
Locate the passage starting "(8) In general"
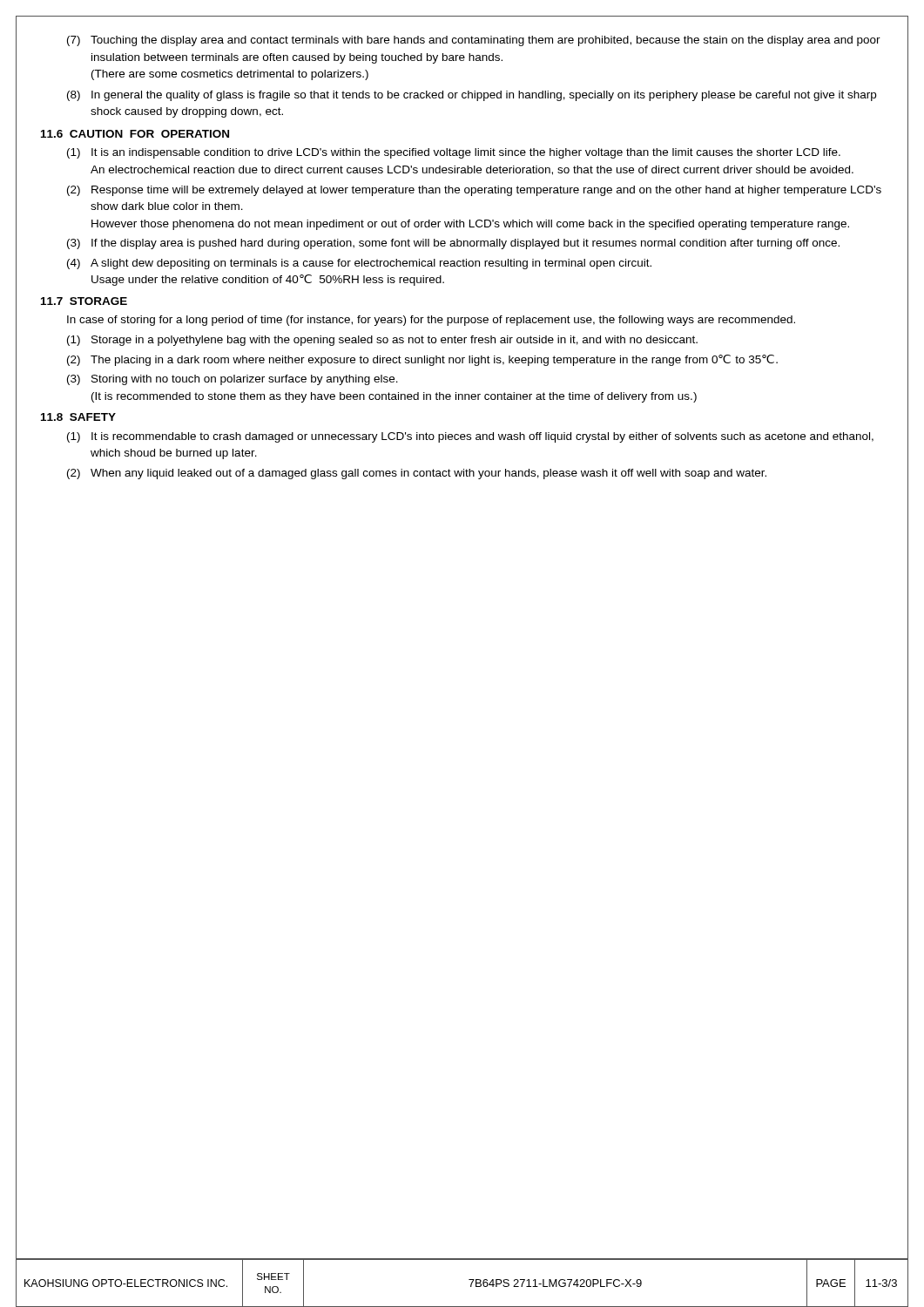tap(475, 103)
